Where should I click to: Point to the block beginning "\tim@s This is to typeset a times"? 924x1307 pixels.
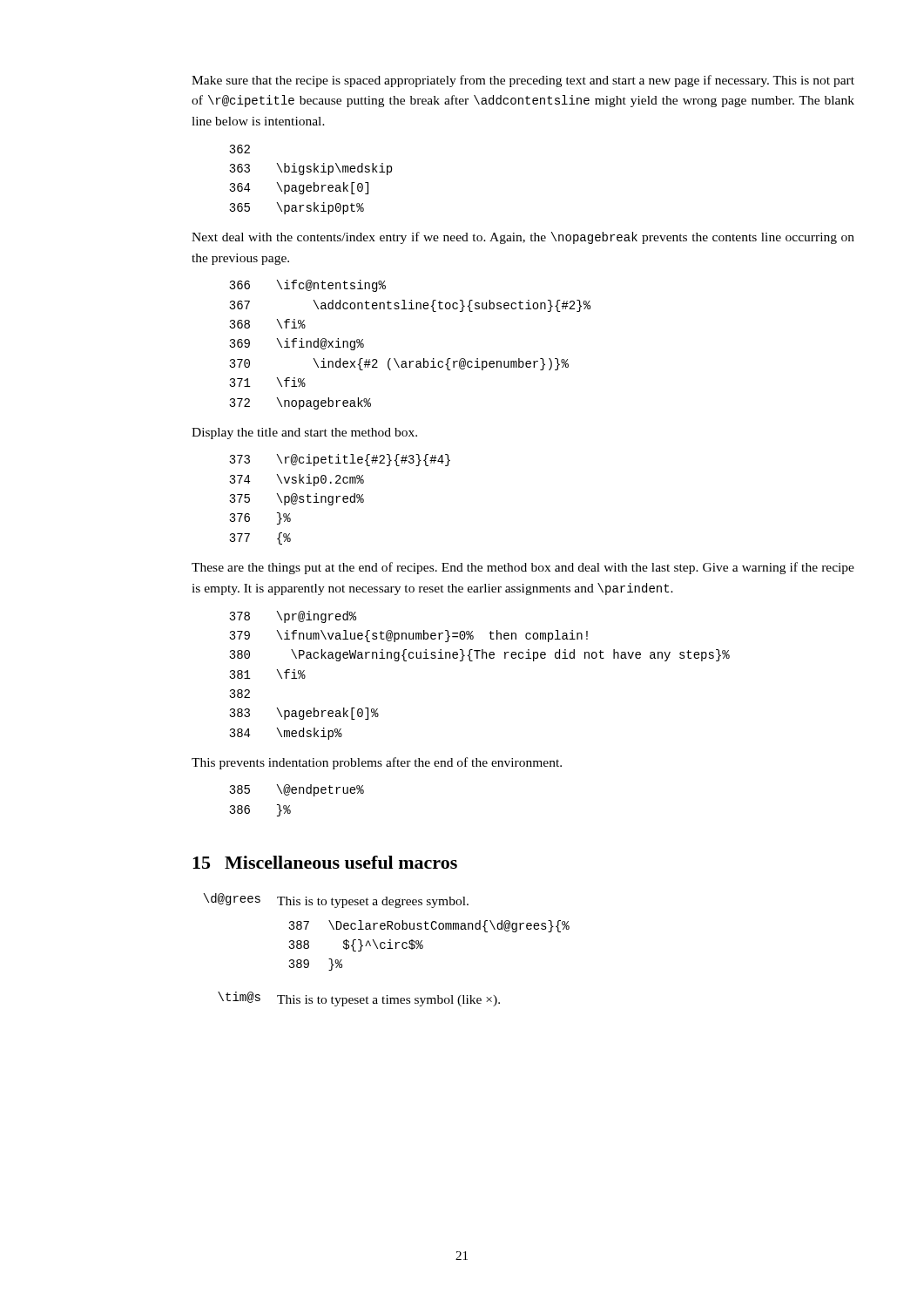[x=359, y=999]
